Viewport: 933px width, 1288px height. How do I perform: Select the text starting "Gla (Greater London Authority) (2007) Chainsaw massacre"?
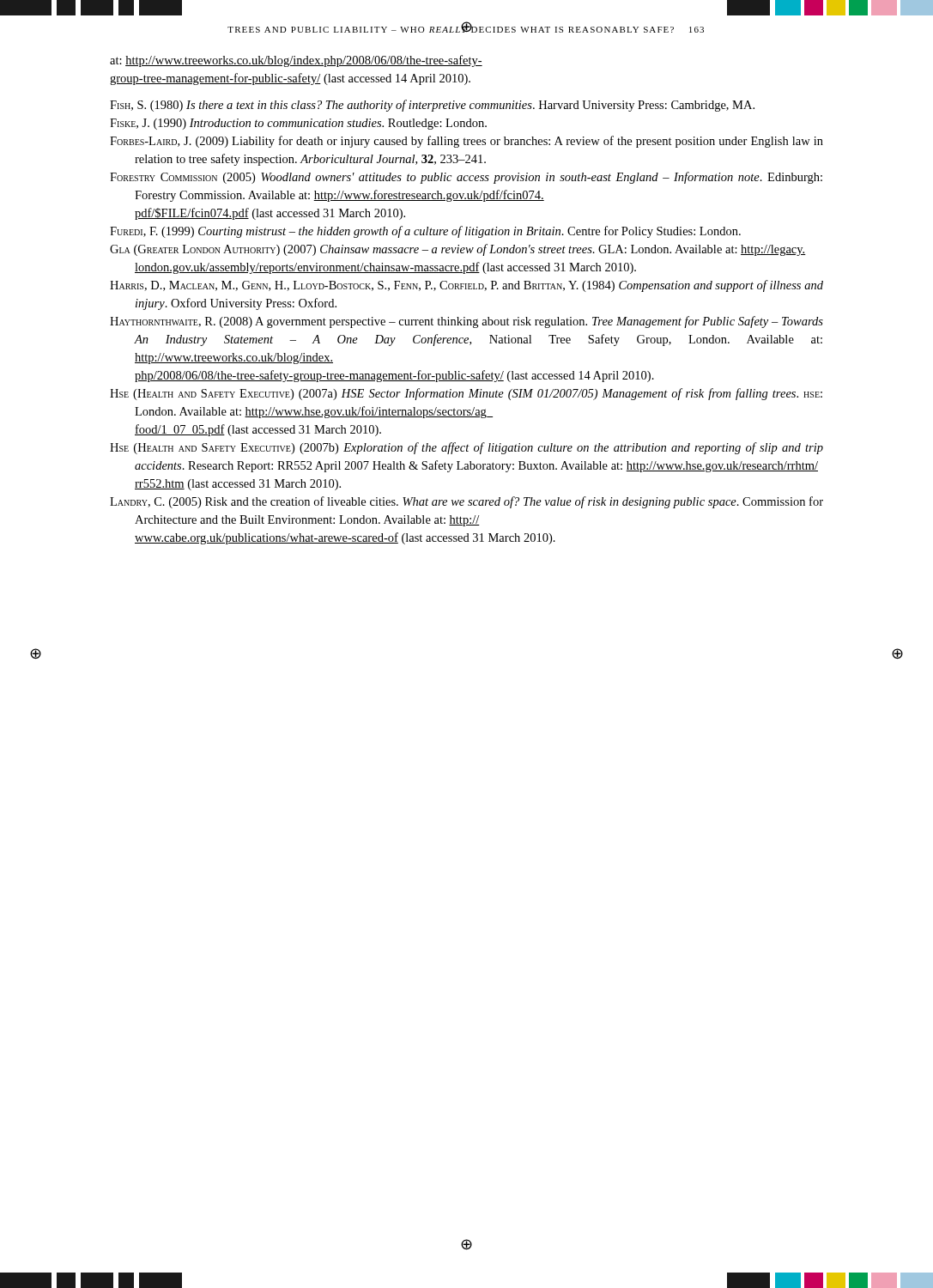coord(458,258)
